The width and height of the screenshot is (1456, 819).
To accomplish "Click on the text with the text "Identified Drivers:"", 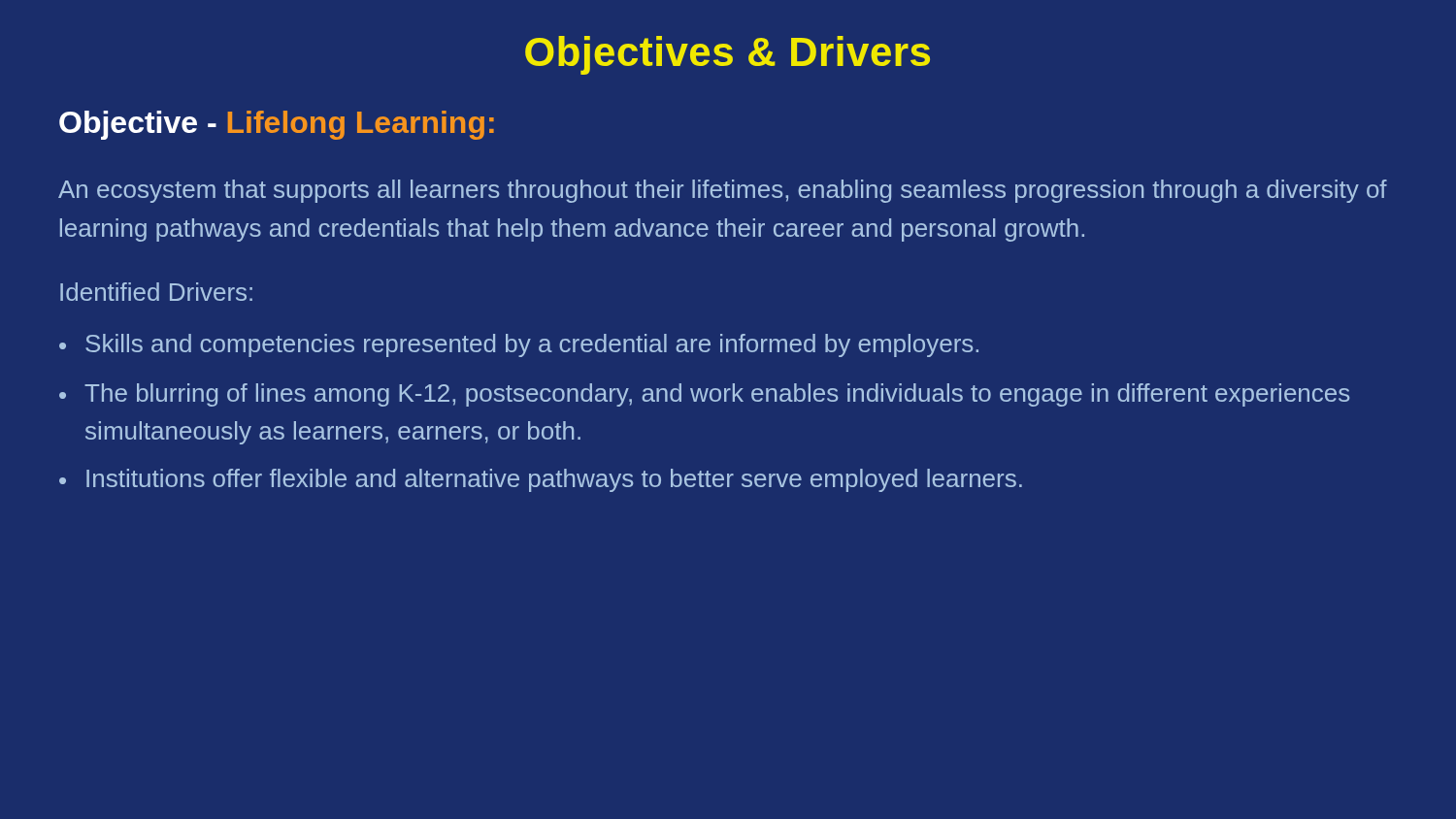I will pyautogui.click(x=156, y=292).
